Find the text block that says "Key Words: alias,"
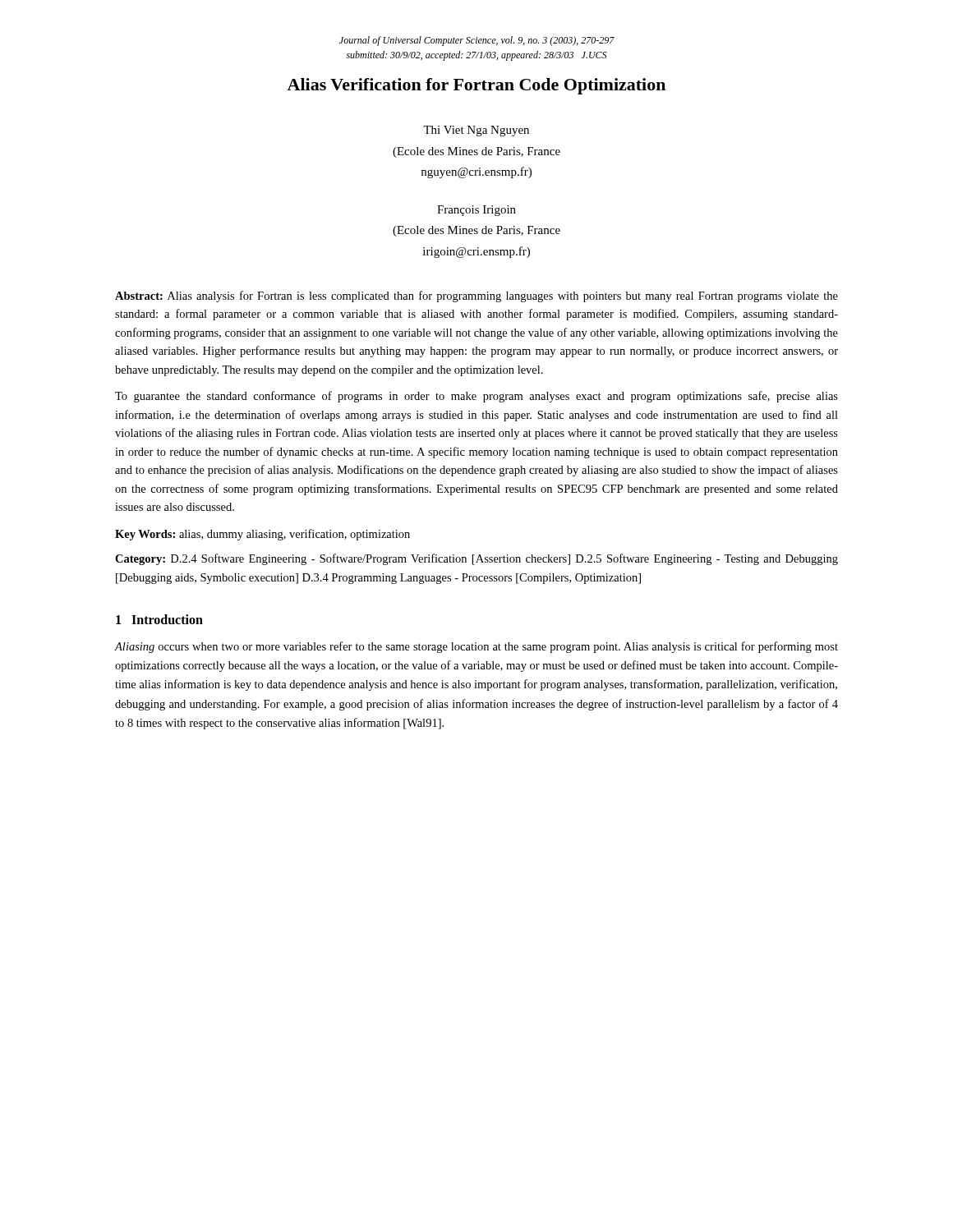 coord(263,534)
